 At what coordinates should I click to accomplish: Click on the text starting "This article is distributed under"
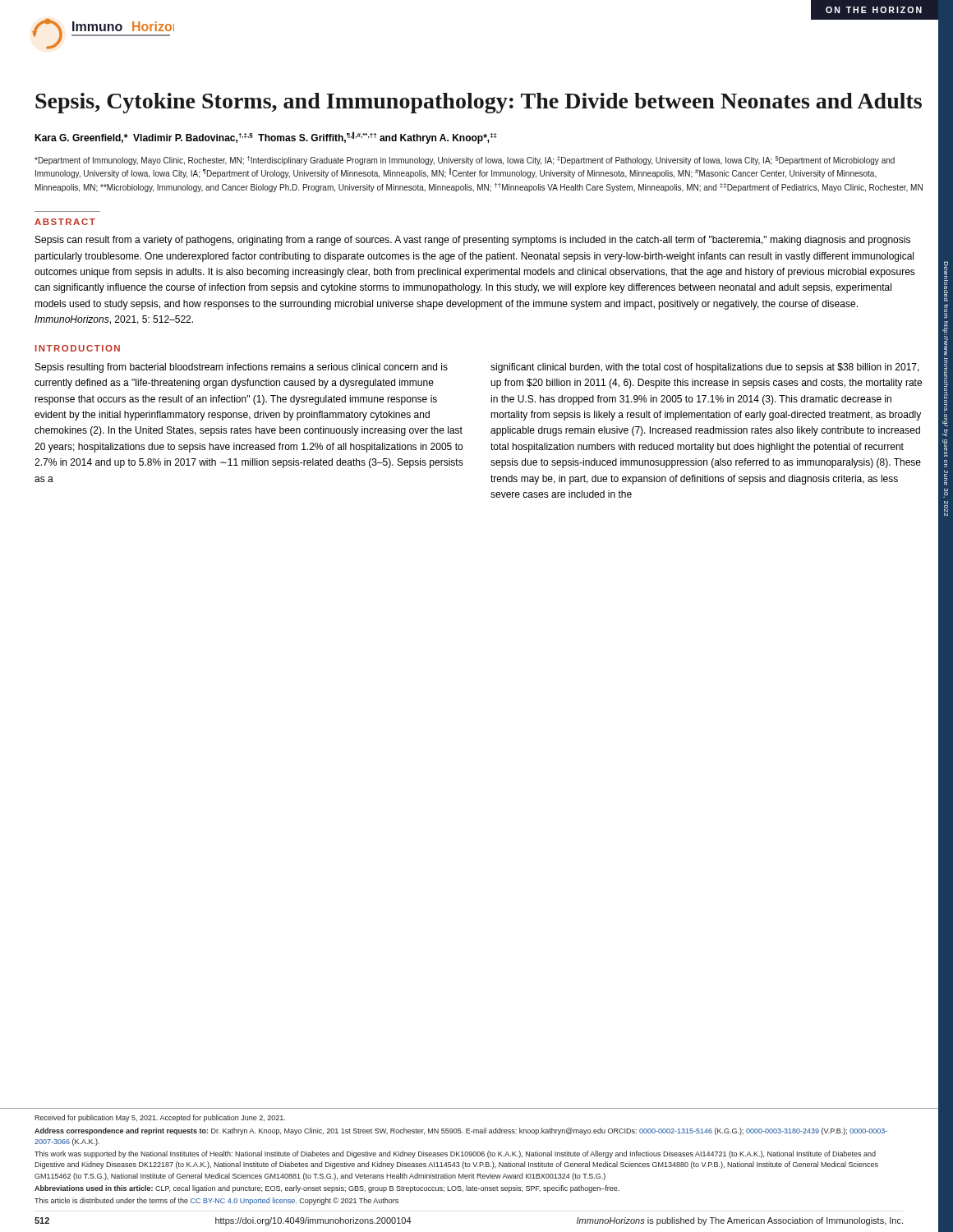pyautogui.click(x=217, y=1201)
